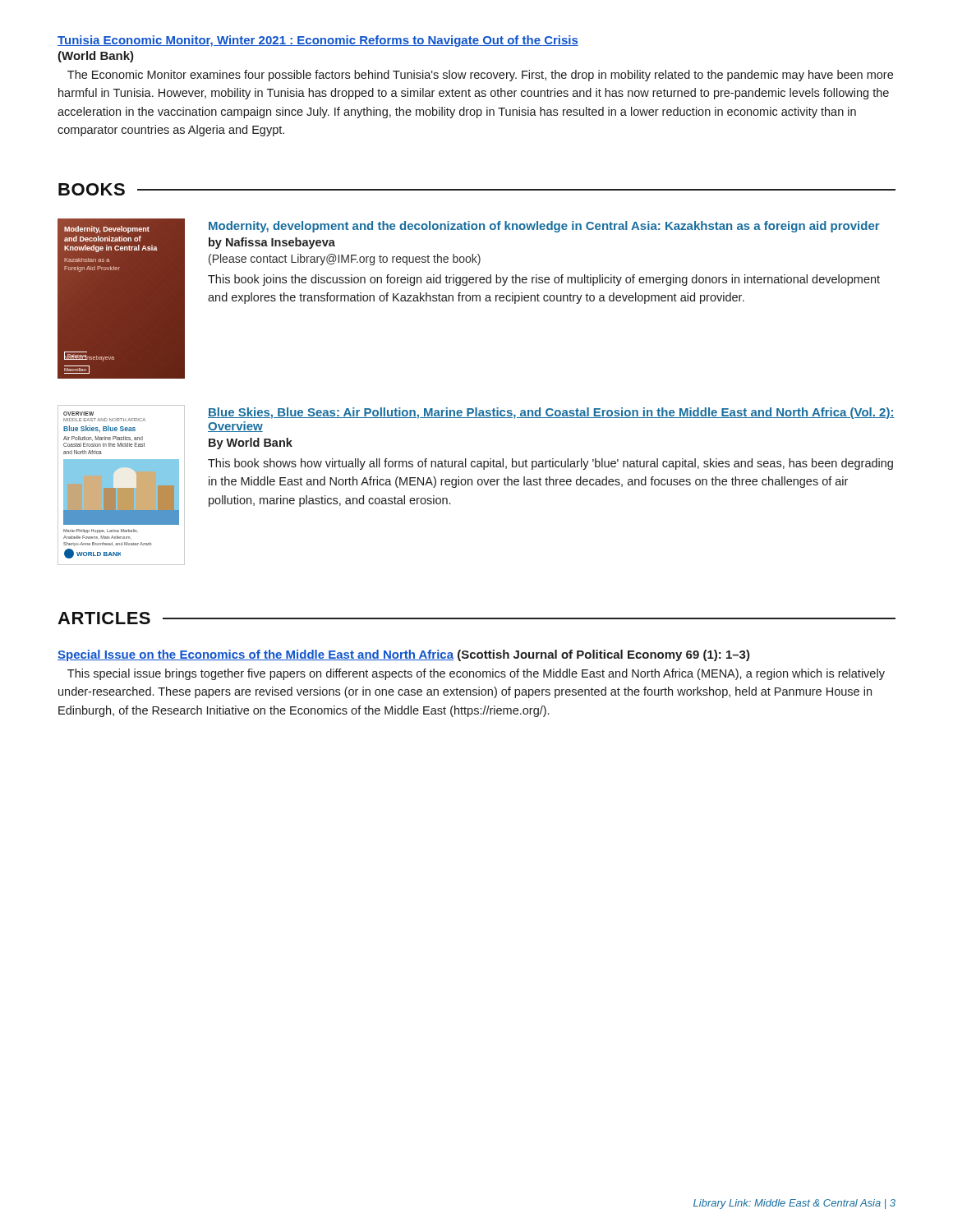Screen dimensions: 1232x953
Task: Click on the region starting "Special Issue on the Economics of the"
Action: (476, 683)
